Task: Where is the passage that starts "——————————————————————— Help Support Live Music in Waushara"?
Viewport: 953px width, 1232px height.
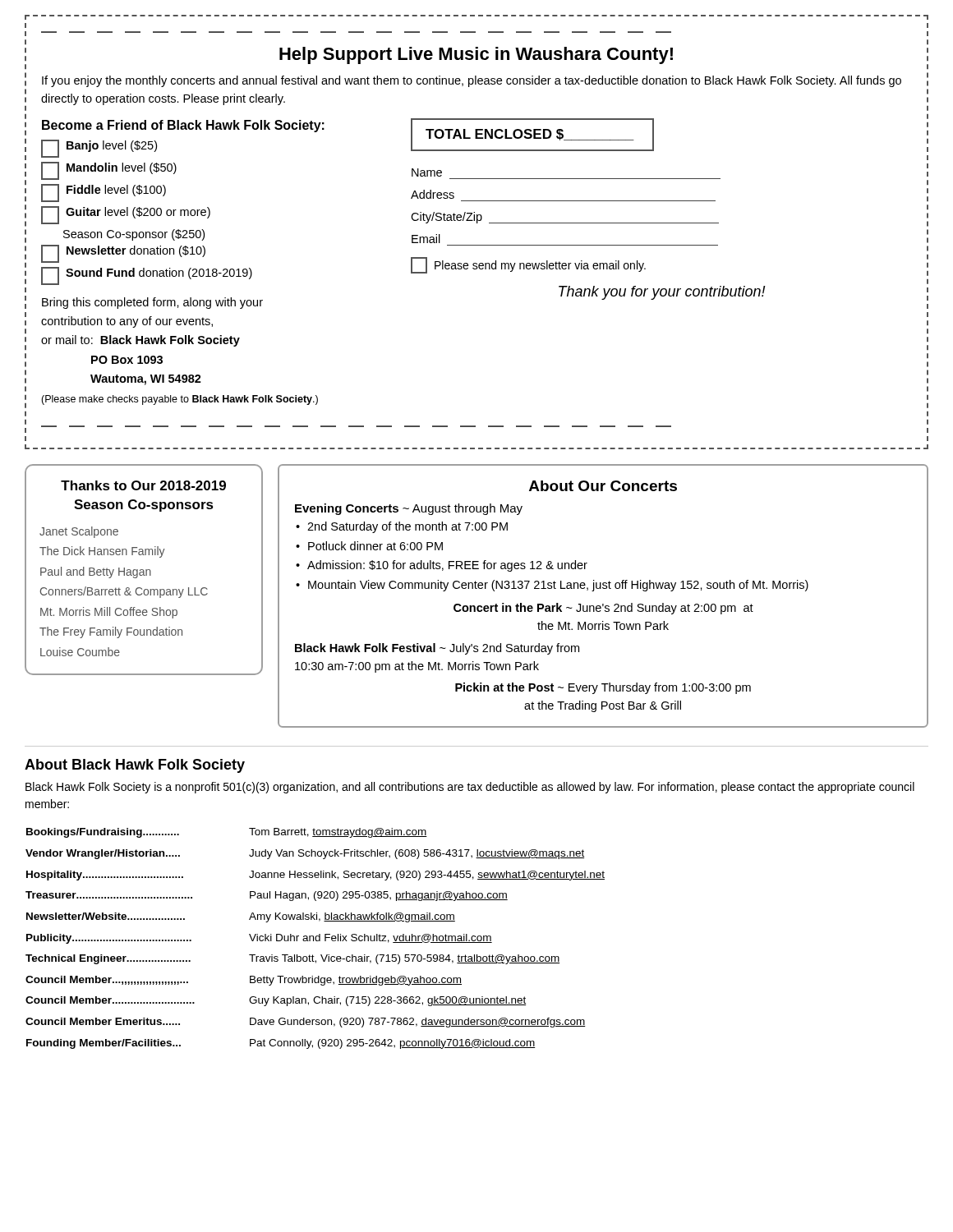Action: (476, 232)
